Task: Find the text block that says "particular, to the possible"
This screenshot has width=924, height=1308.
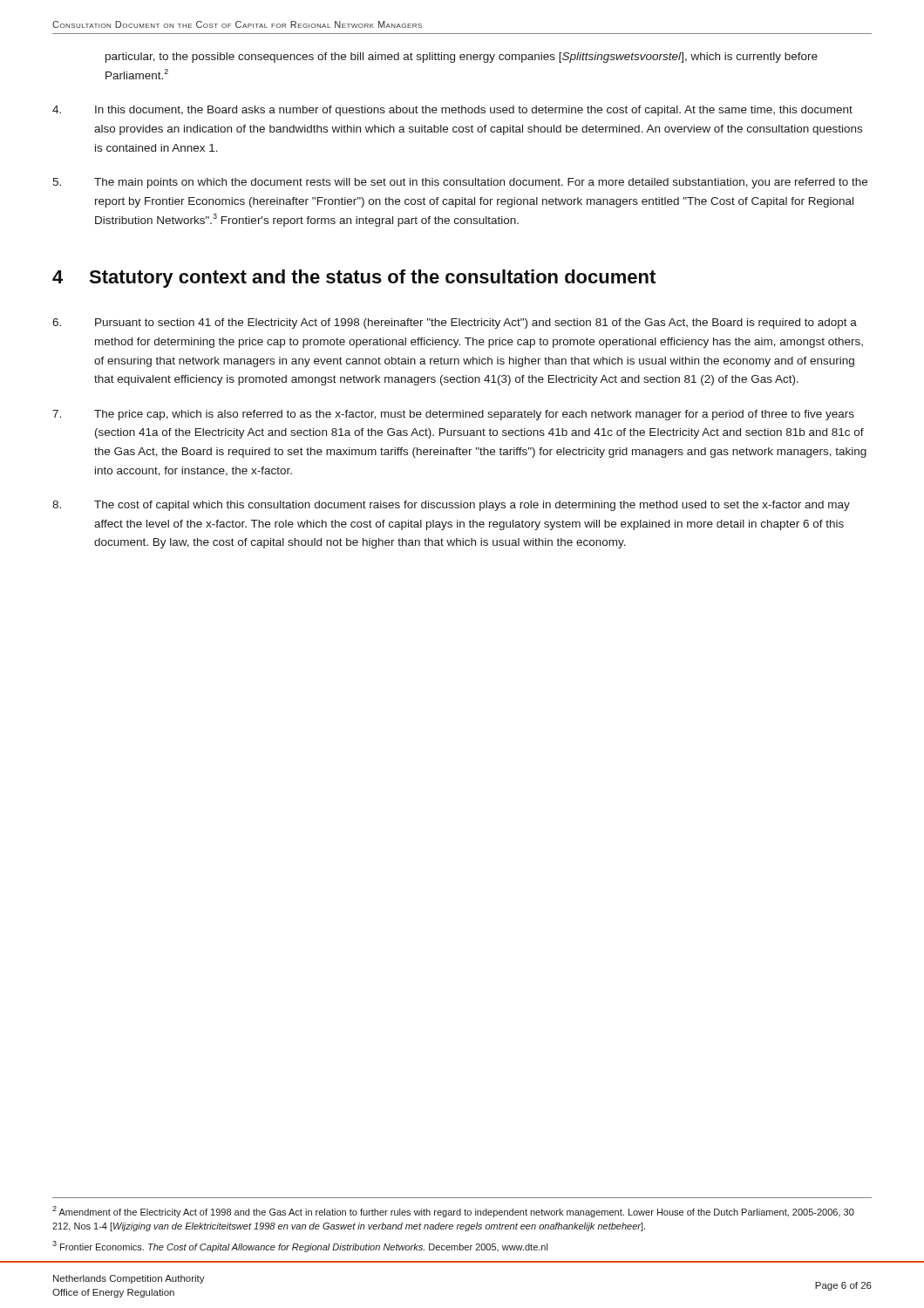Action: click(x=461, y=66)
